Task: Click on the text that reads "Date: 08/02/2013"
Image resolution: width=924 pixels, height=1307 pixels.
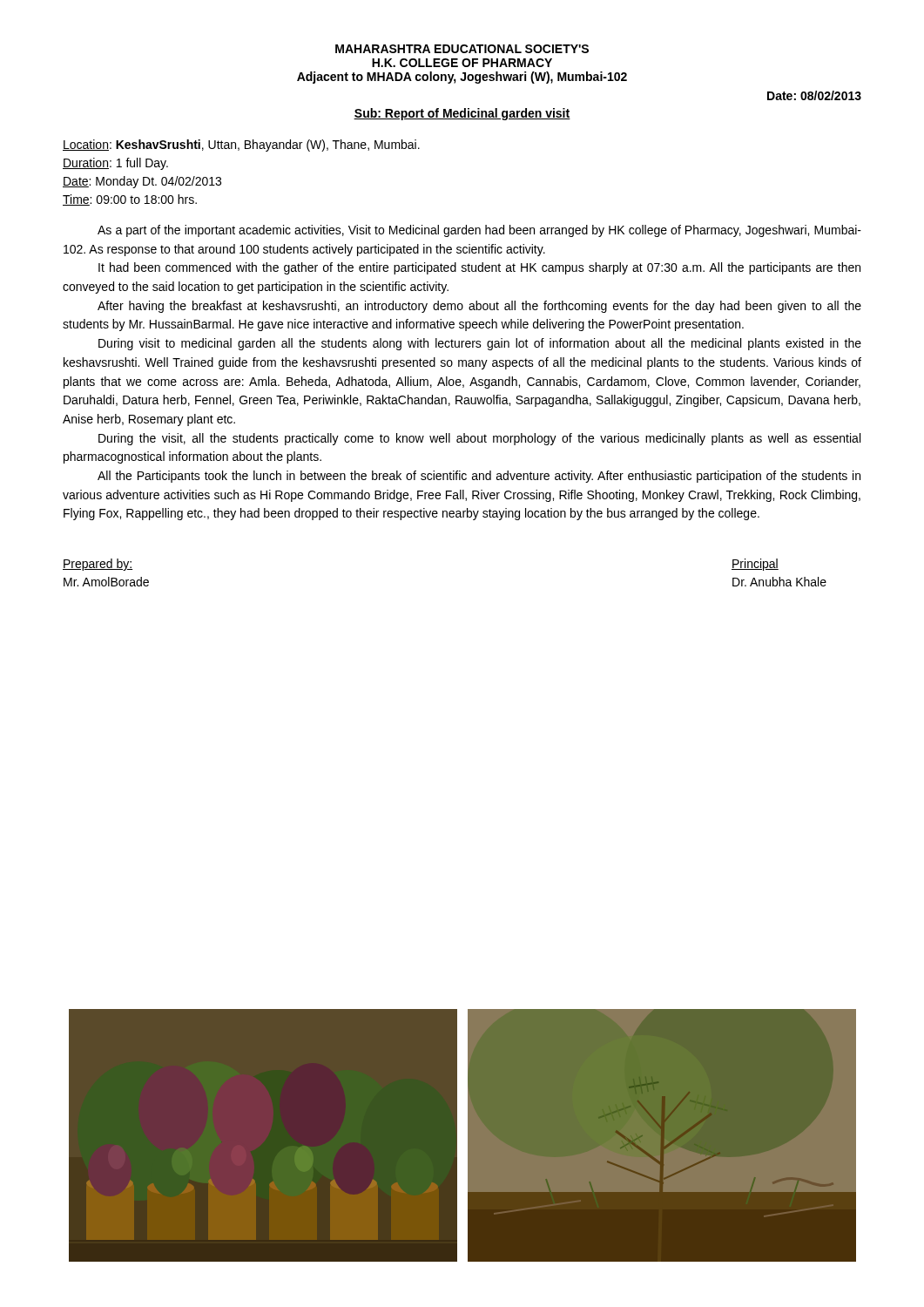Action: pyautogui.click(x=814, y=96)
